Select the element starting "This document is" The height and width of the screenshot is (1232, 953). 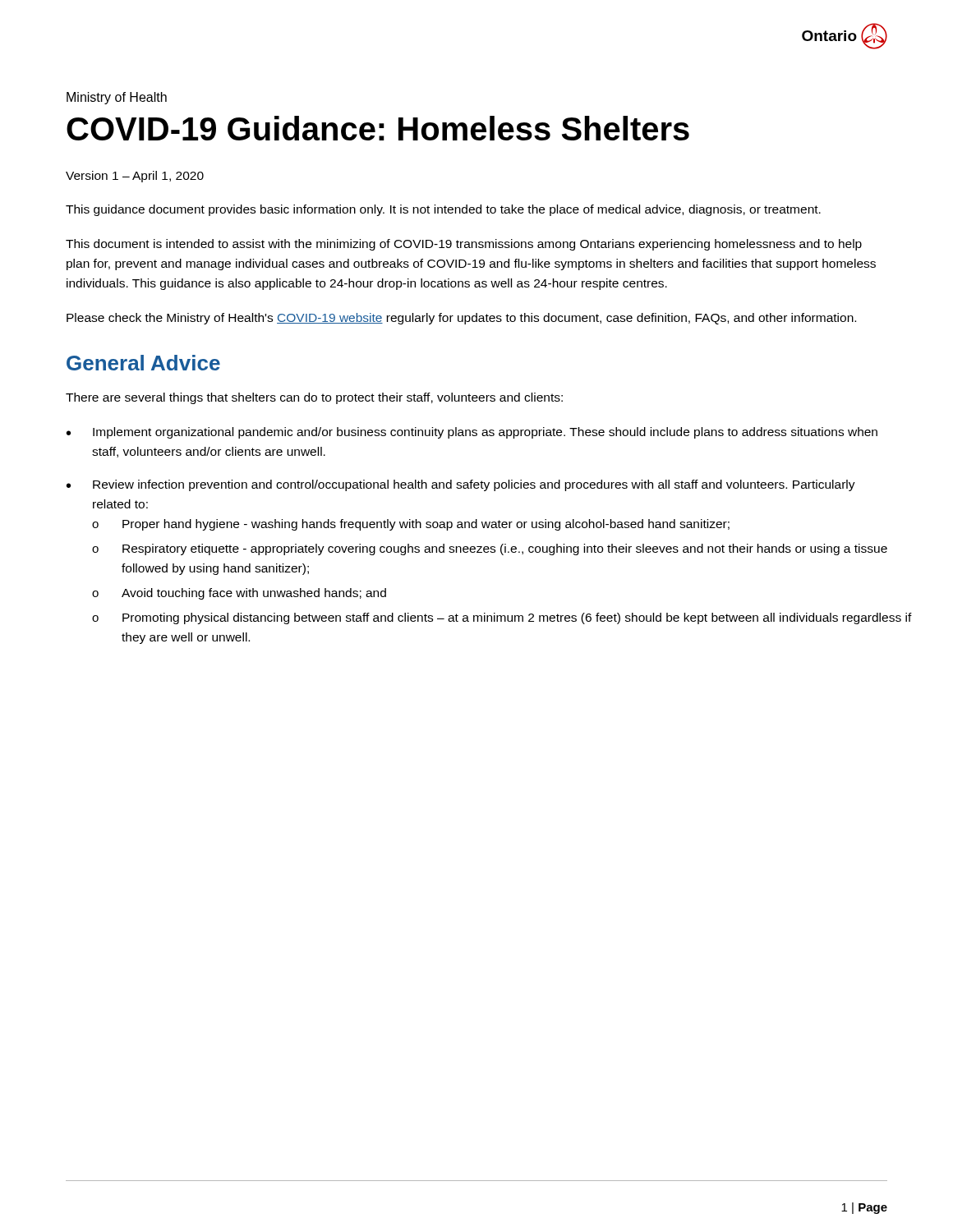tap(471, 263)
